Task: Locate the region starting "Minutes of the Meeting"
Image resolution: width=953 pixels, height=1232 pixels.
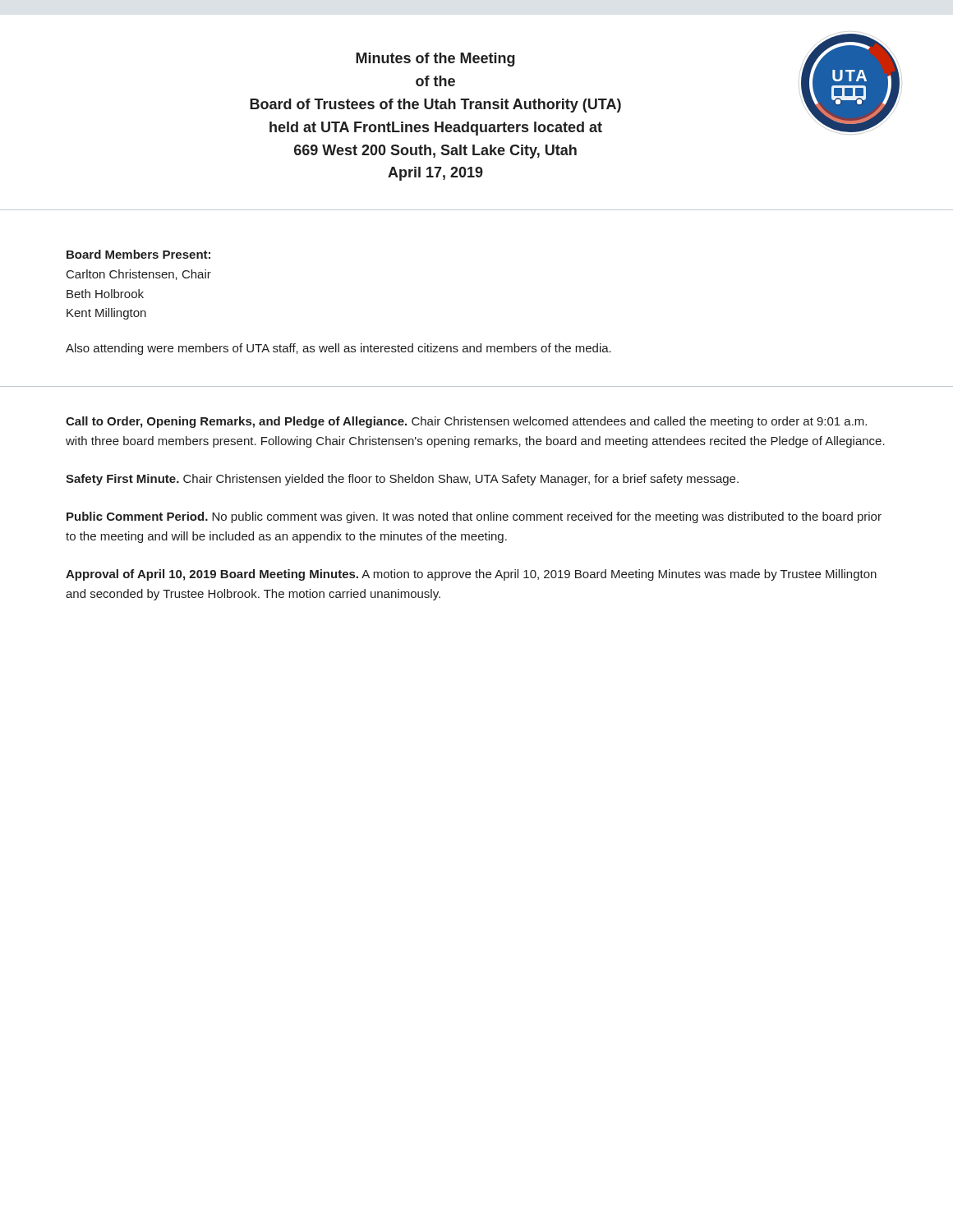Action: pos(435,116)
